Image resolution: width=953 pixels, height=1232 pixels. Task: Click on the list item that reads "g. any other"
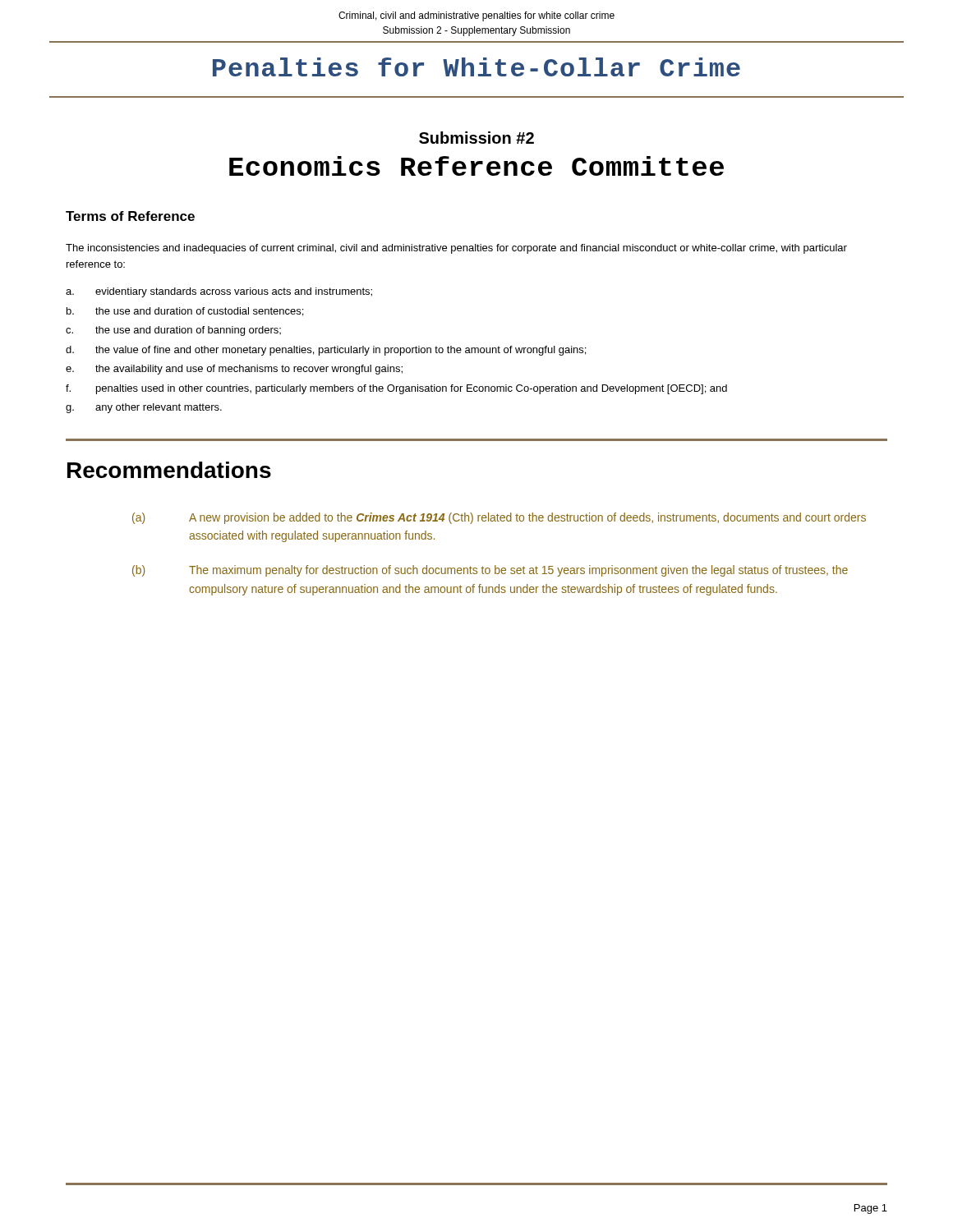coord(144,408)
